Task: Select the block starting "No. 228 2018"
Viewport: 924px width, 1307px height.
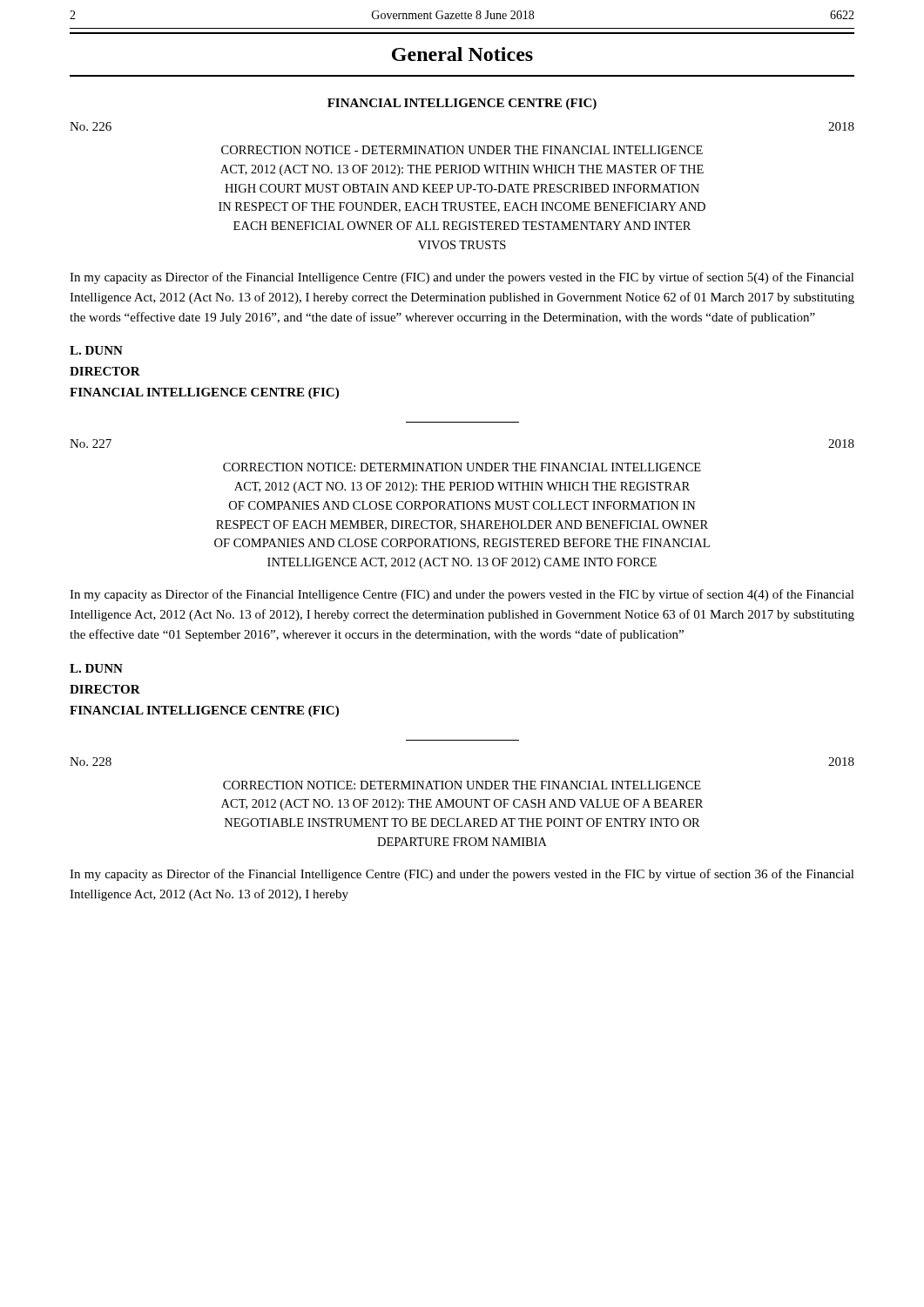Action: click(x=96, y=761)
